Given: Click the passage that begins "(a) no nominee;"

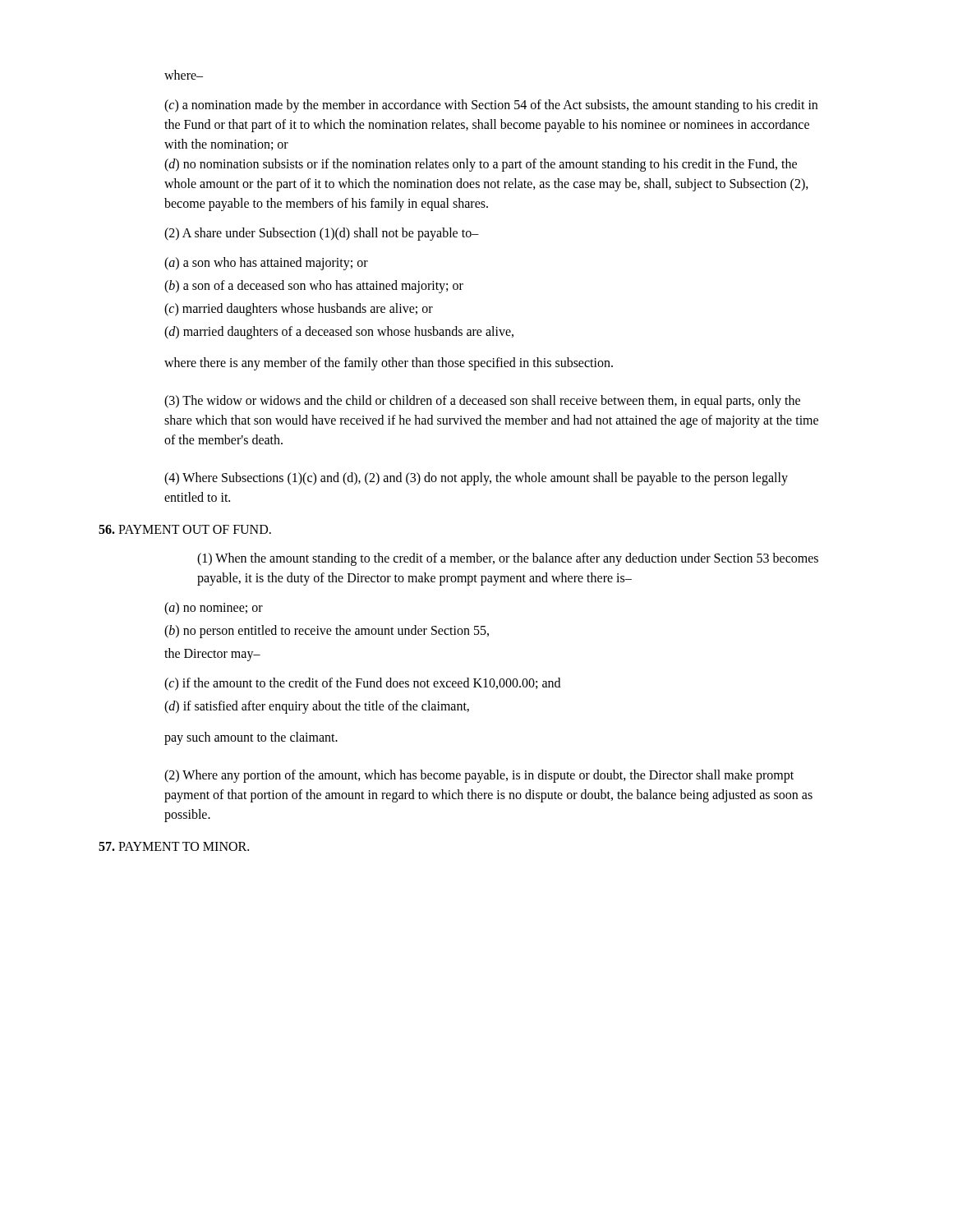Looking at the screenshot, I should [214, 609].
